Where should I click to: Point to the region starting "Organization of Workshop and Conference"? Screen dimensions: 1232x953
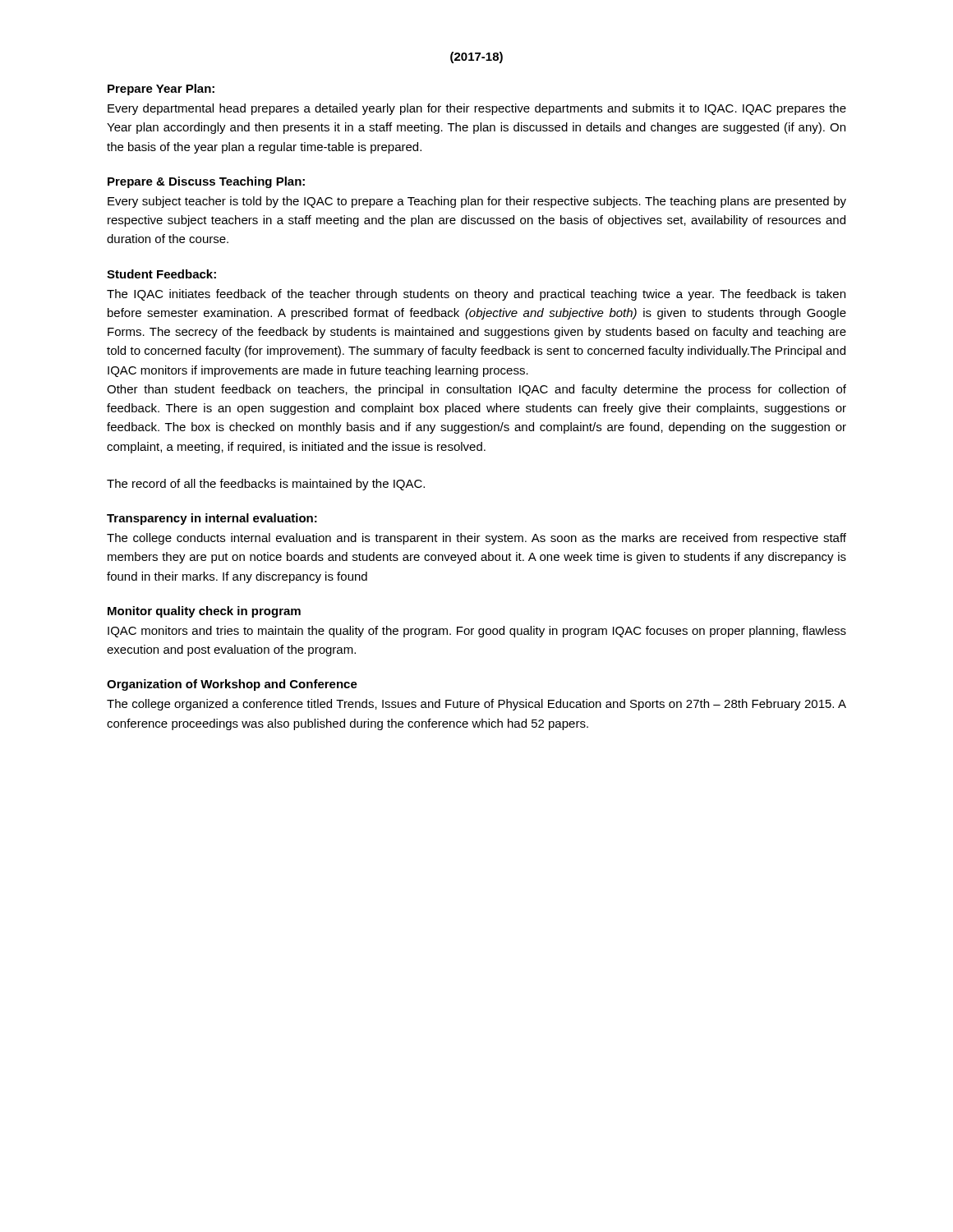232,684
